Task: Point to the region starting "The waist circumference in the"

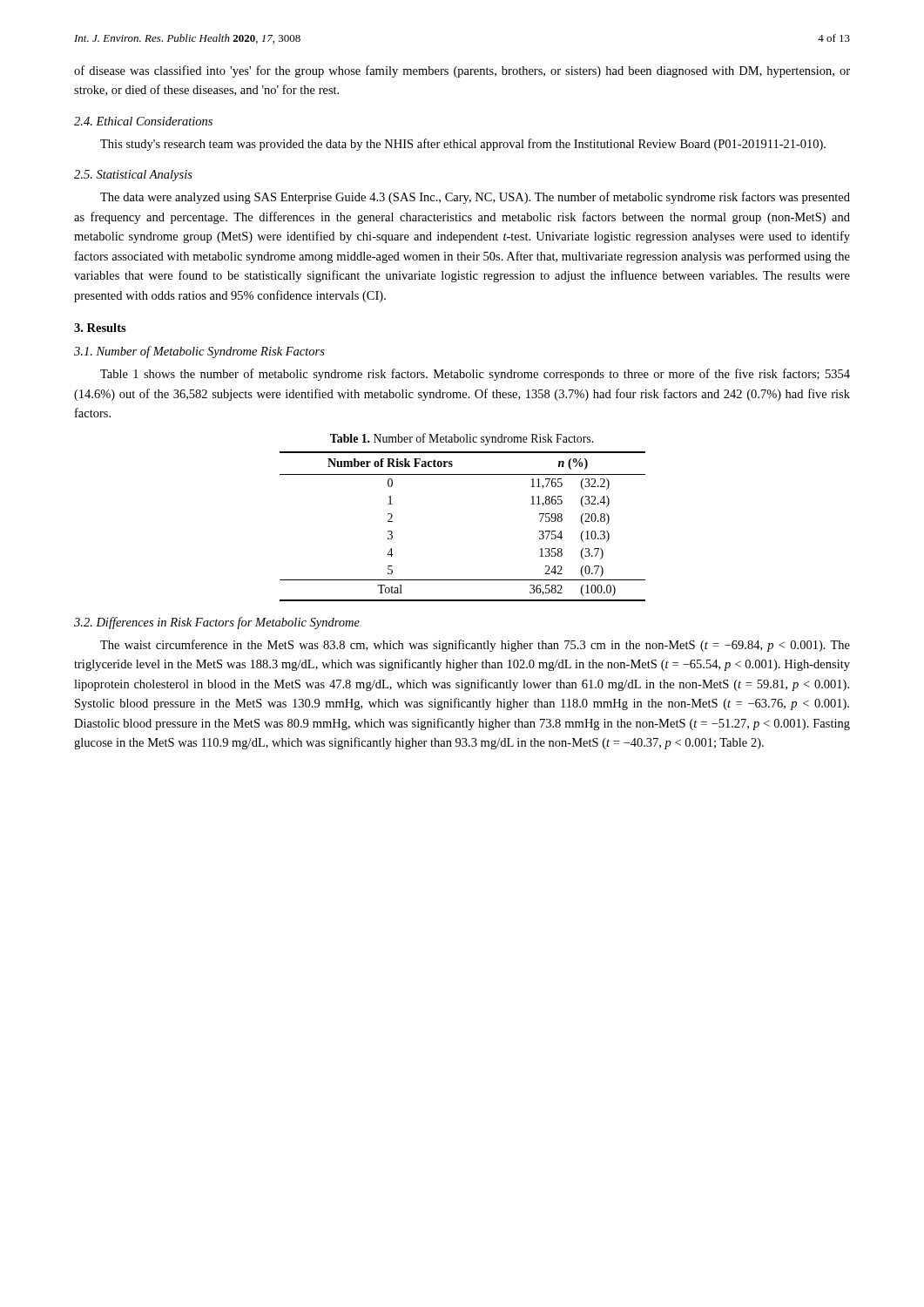Action: point(462,694)
